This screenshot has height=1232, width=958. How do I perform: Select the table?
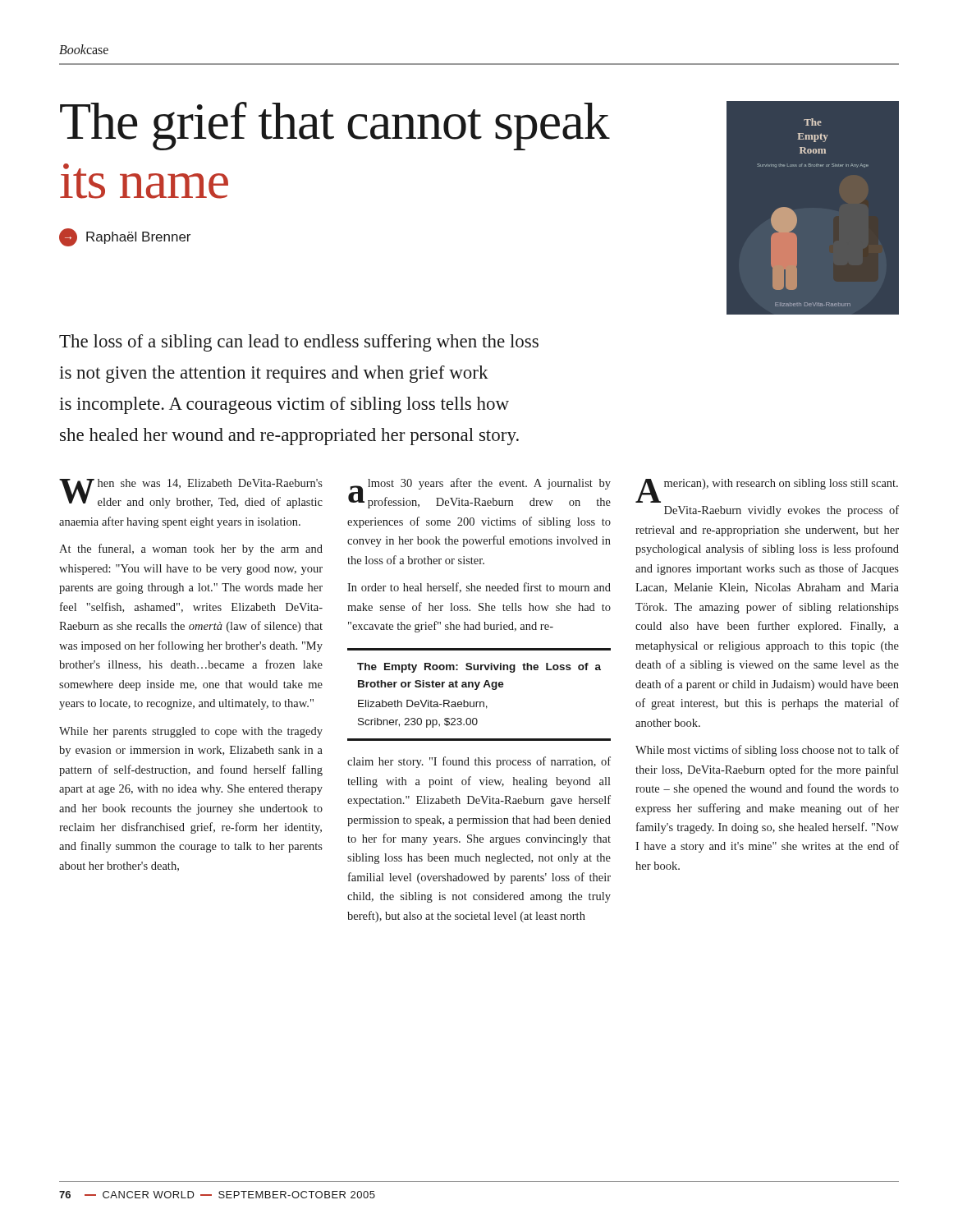coord(479,694)
